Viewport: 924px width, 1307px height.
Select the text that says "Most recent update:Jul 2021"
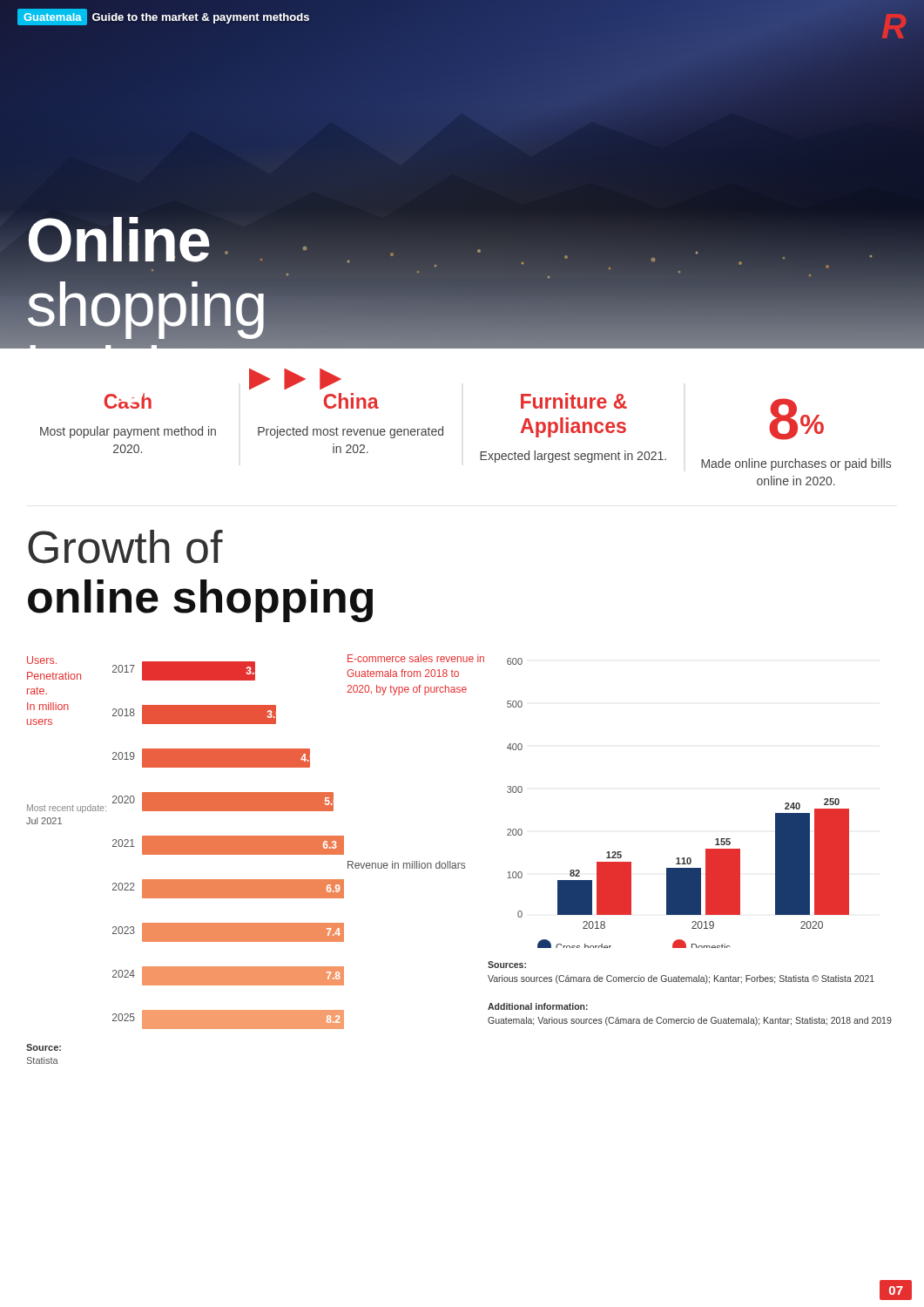tap(67, 814)
